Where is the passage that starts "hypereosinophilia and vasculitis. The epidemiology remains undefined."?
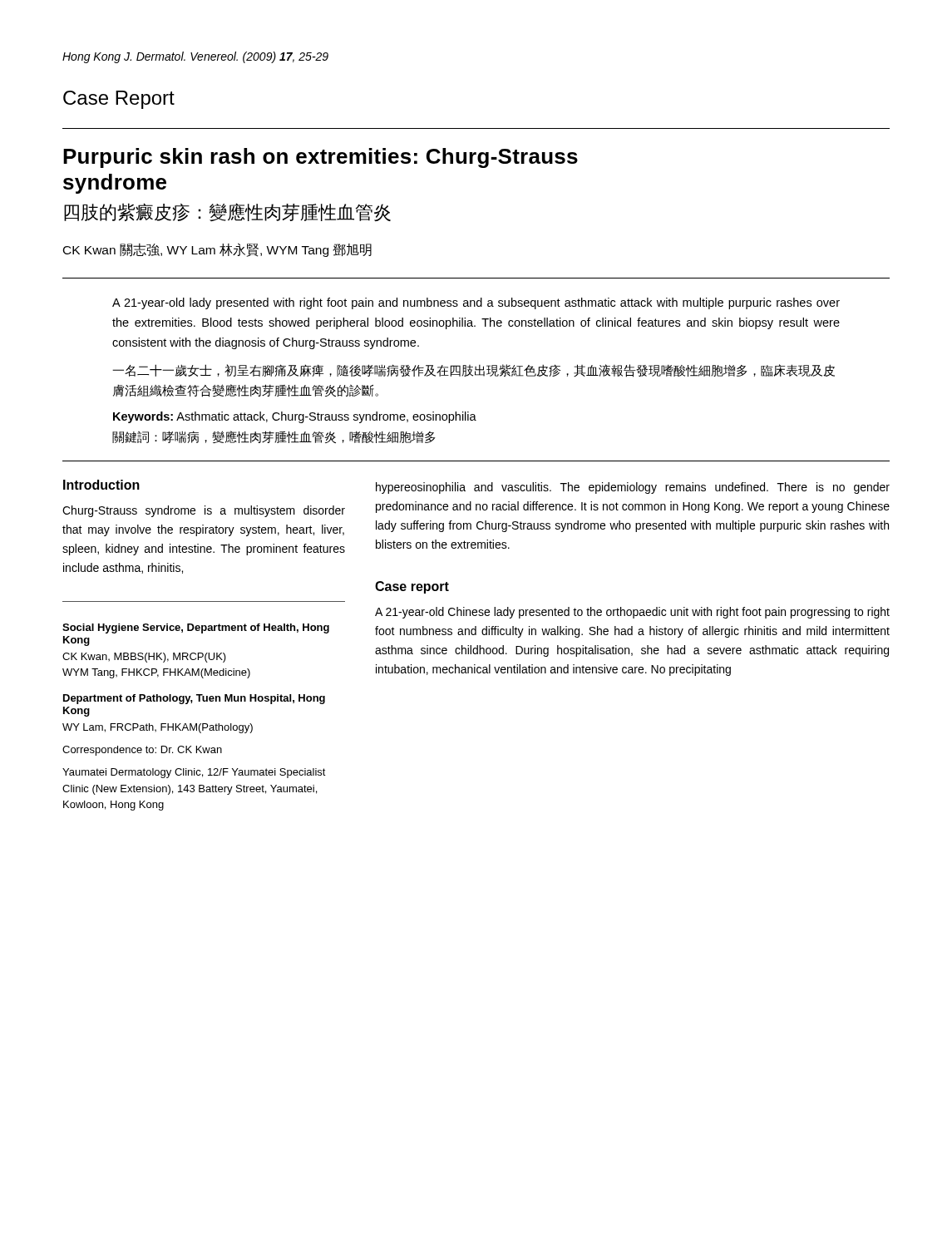The height and width of the screenshot is (1247, 952). [632, 516]
